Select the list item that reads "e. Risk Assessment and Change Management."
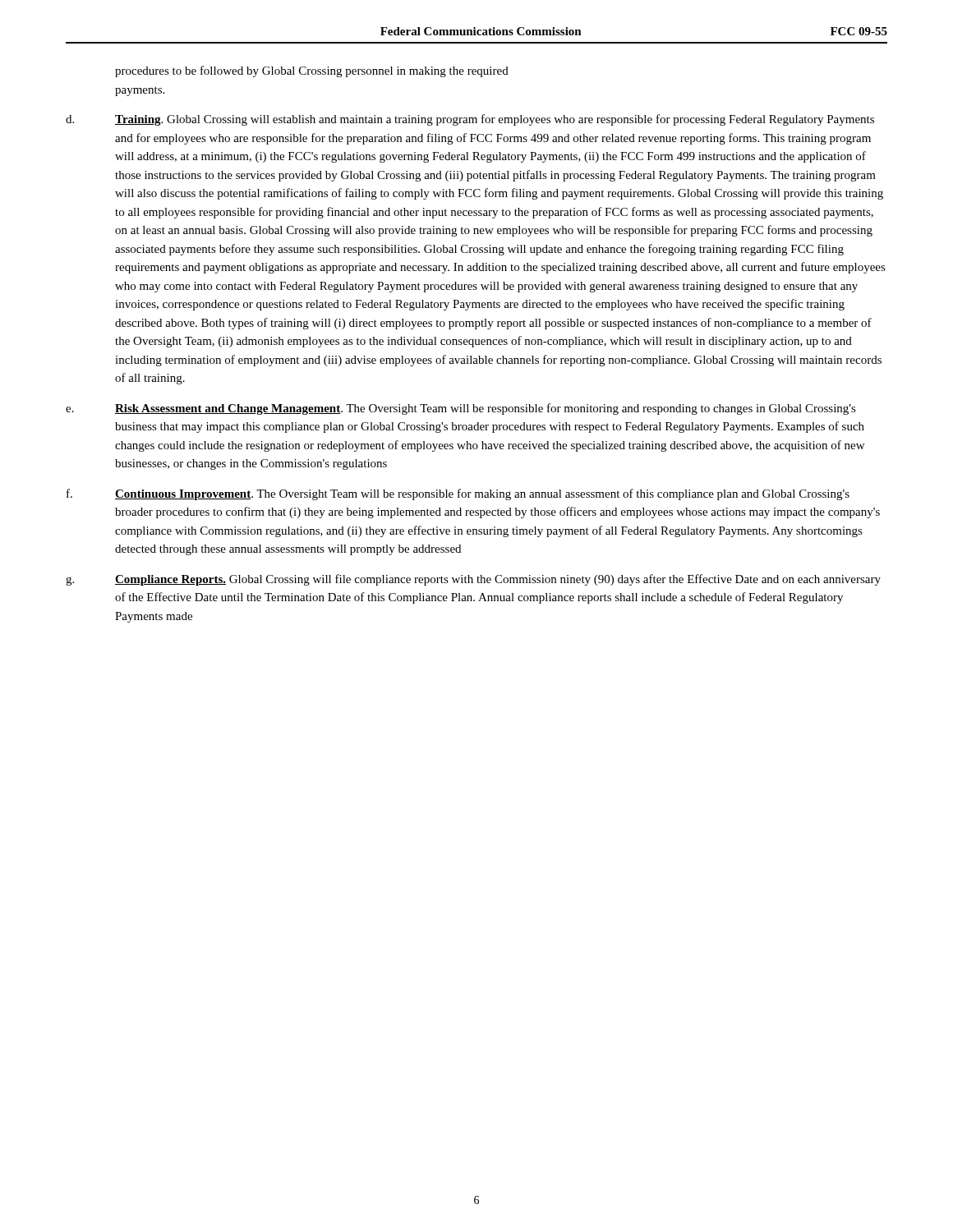This screenshot has height=1232, width=953. 476,436
